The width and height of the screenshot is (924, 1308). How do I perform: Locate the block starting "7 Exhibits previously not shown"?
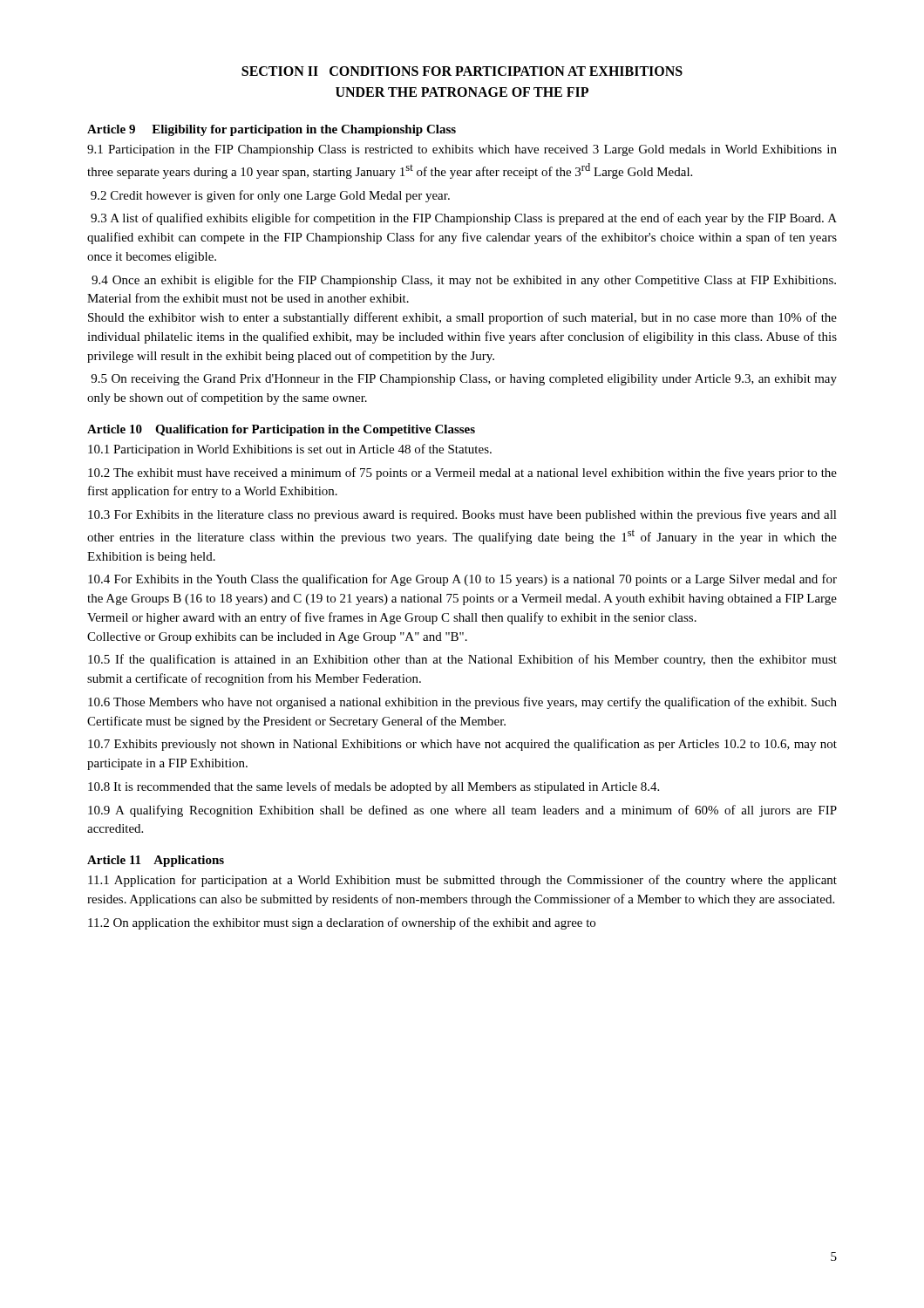click(462, 754)
